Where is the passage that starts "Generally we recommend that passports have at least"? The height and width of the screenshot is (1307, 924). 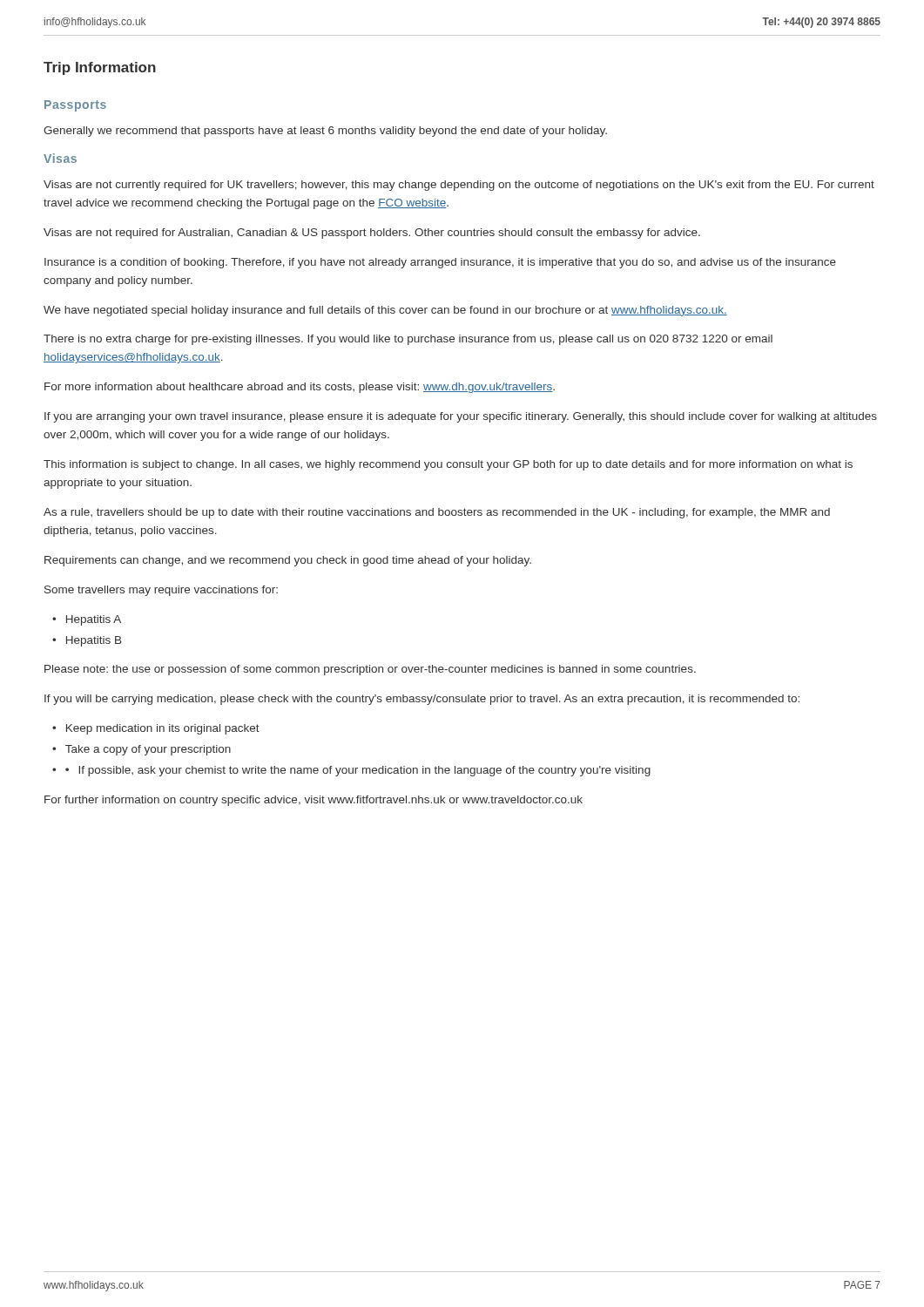326,130
